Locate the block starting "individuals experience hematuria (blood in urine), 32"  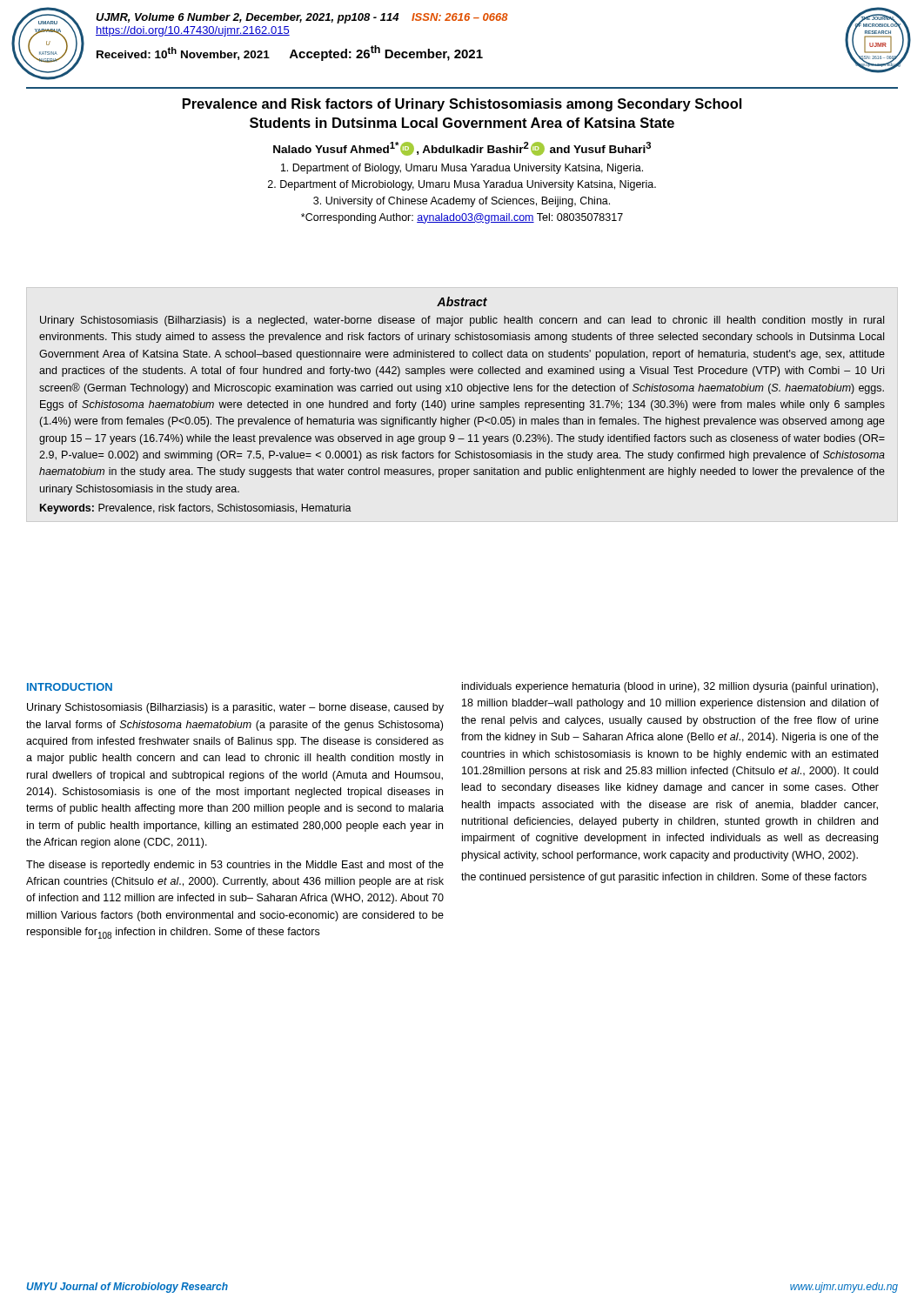click(670, 782)
